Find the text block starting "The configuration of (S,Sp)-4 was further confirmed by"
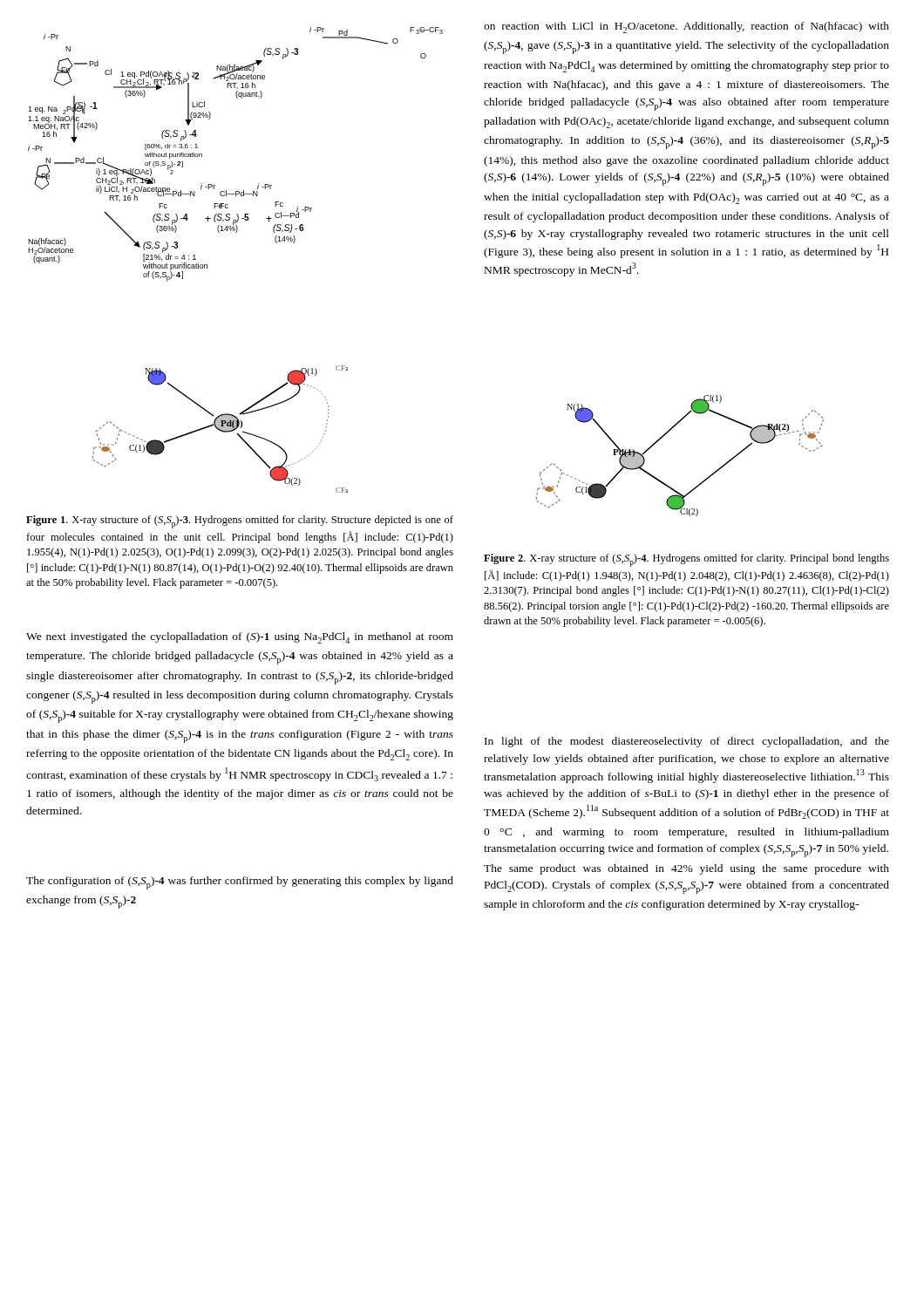 pyautogui.click(x=240, y=892)
